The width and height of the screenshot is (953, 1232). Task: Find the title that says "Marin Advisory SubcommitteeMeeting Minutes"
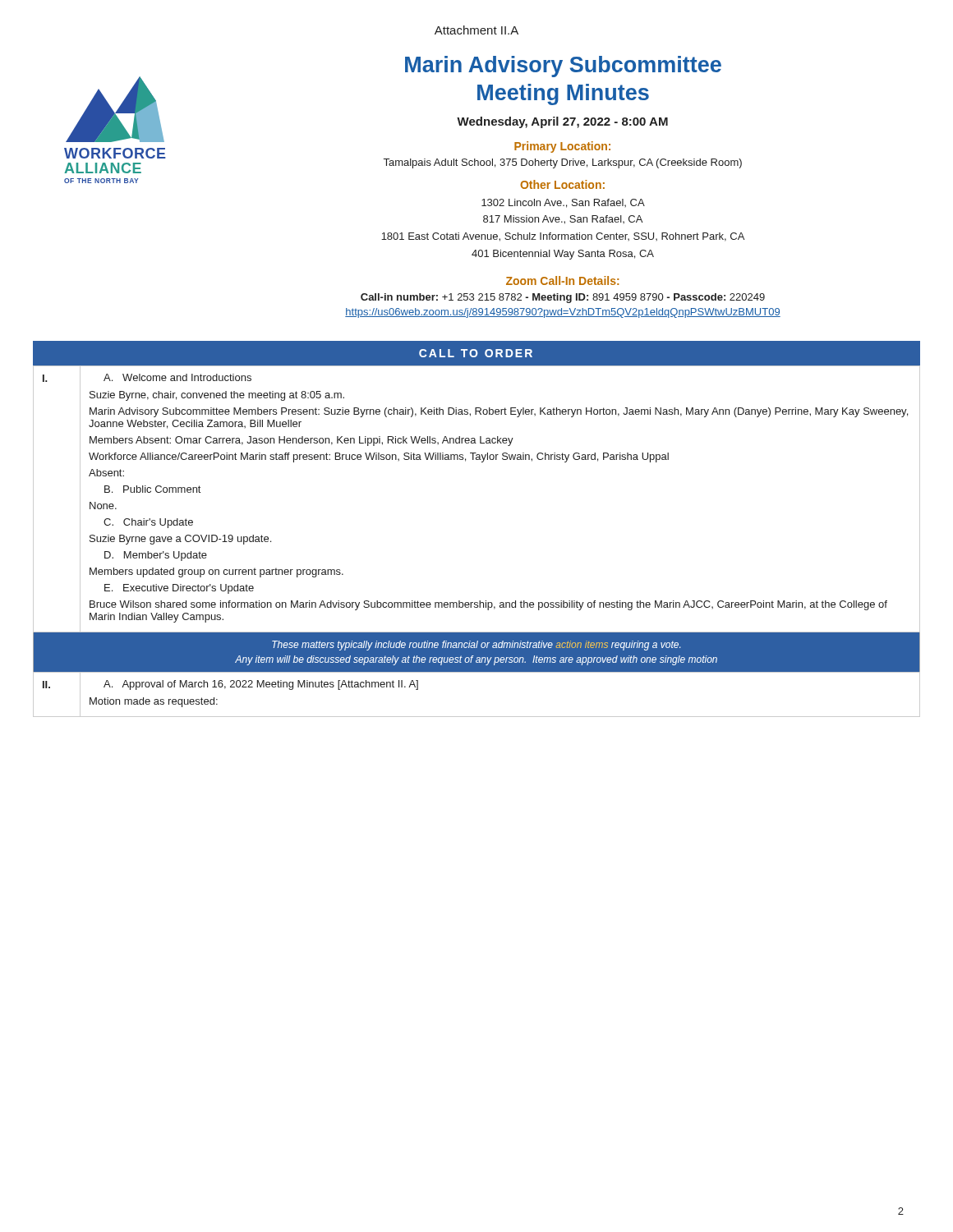[x=563, y=79]
